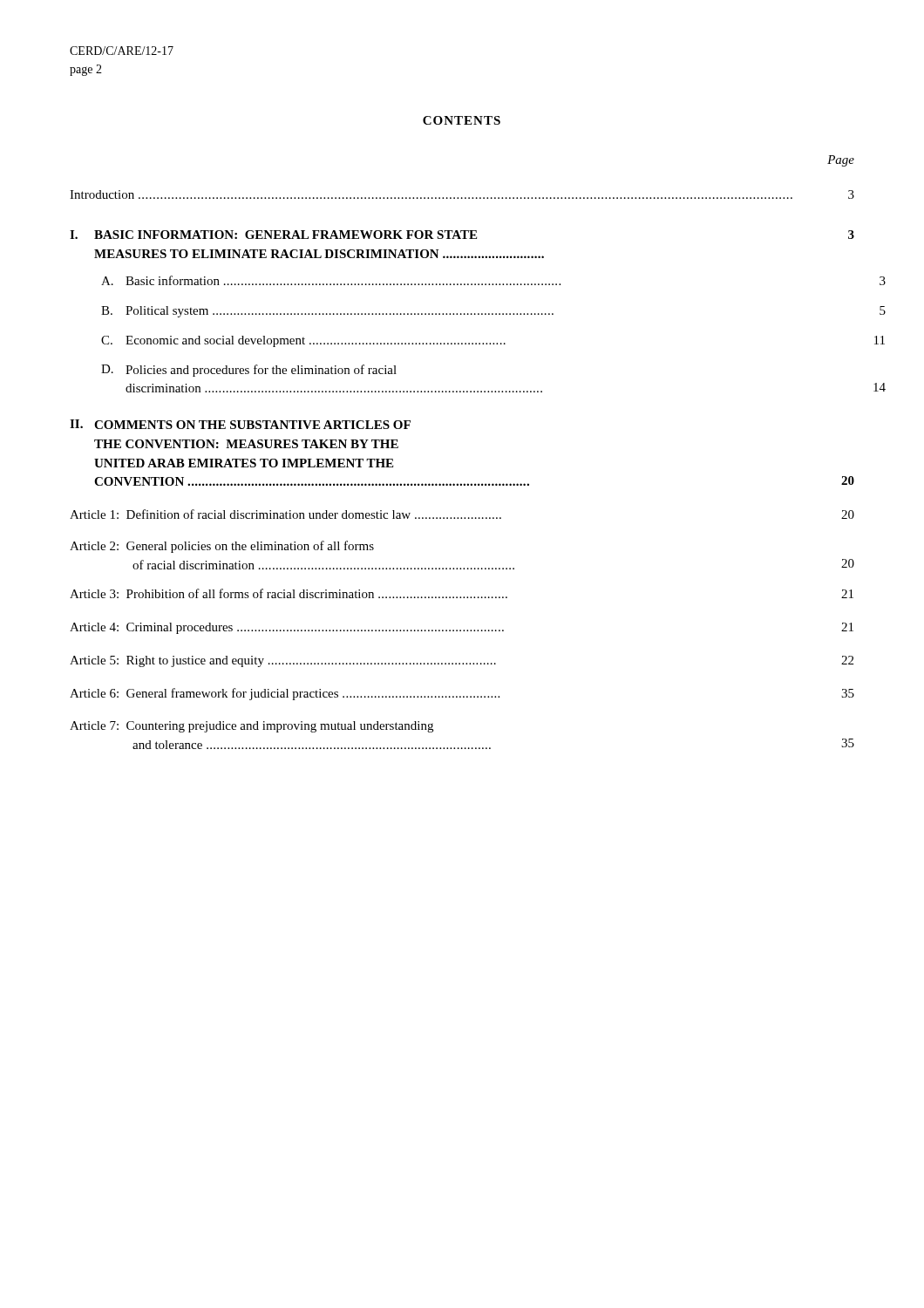
Task: Point to the block beginning "II. COMMENTS ON THE SUBSTANTIVE ARTICLES OF THE"
Action: click(x=240, y=424)
